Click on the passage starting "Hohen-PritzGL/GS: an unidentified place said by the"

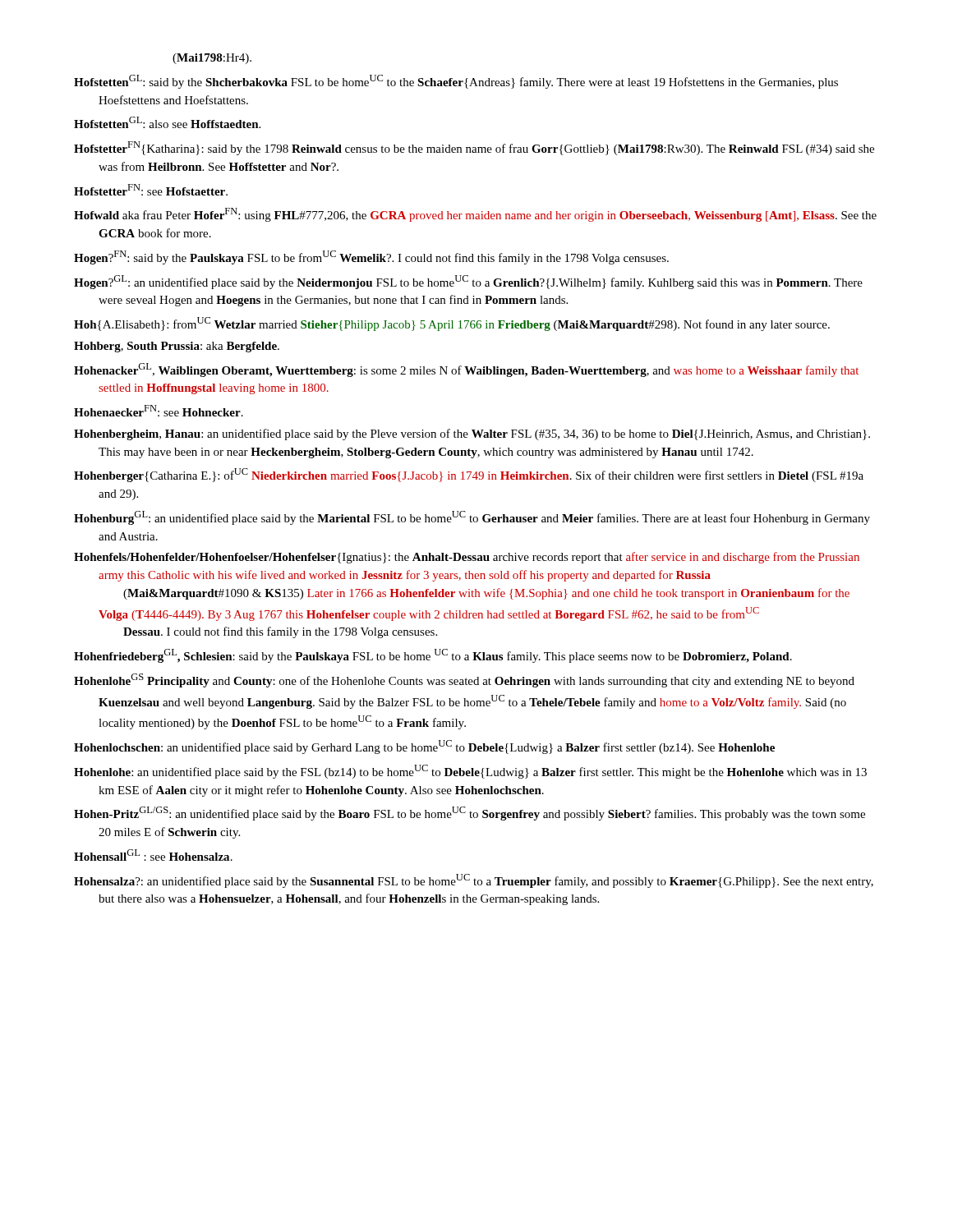point(470,821)
